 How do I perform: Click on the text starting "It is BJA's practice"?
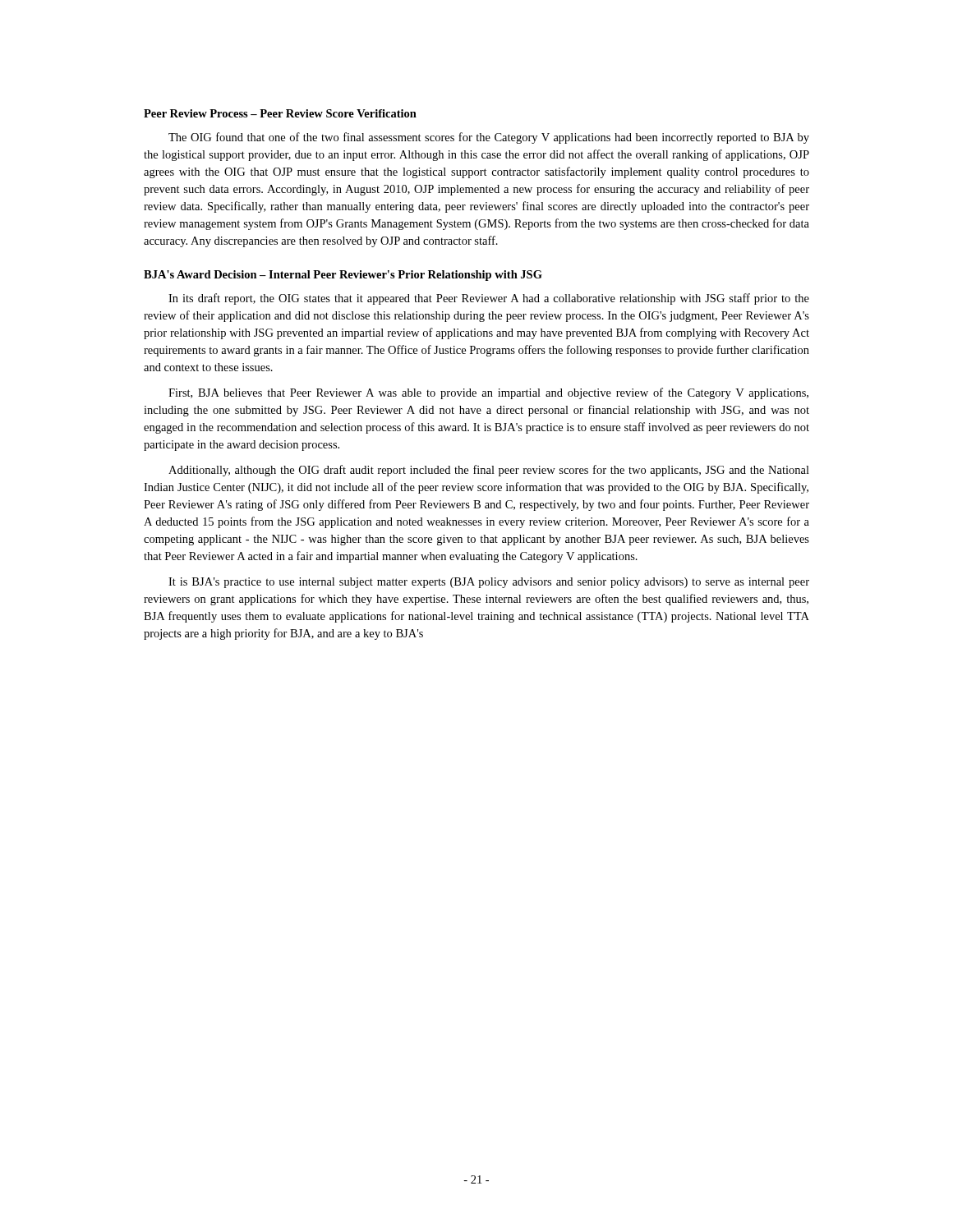[476, 608]
